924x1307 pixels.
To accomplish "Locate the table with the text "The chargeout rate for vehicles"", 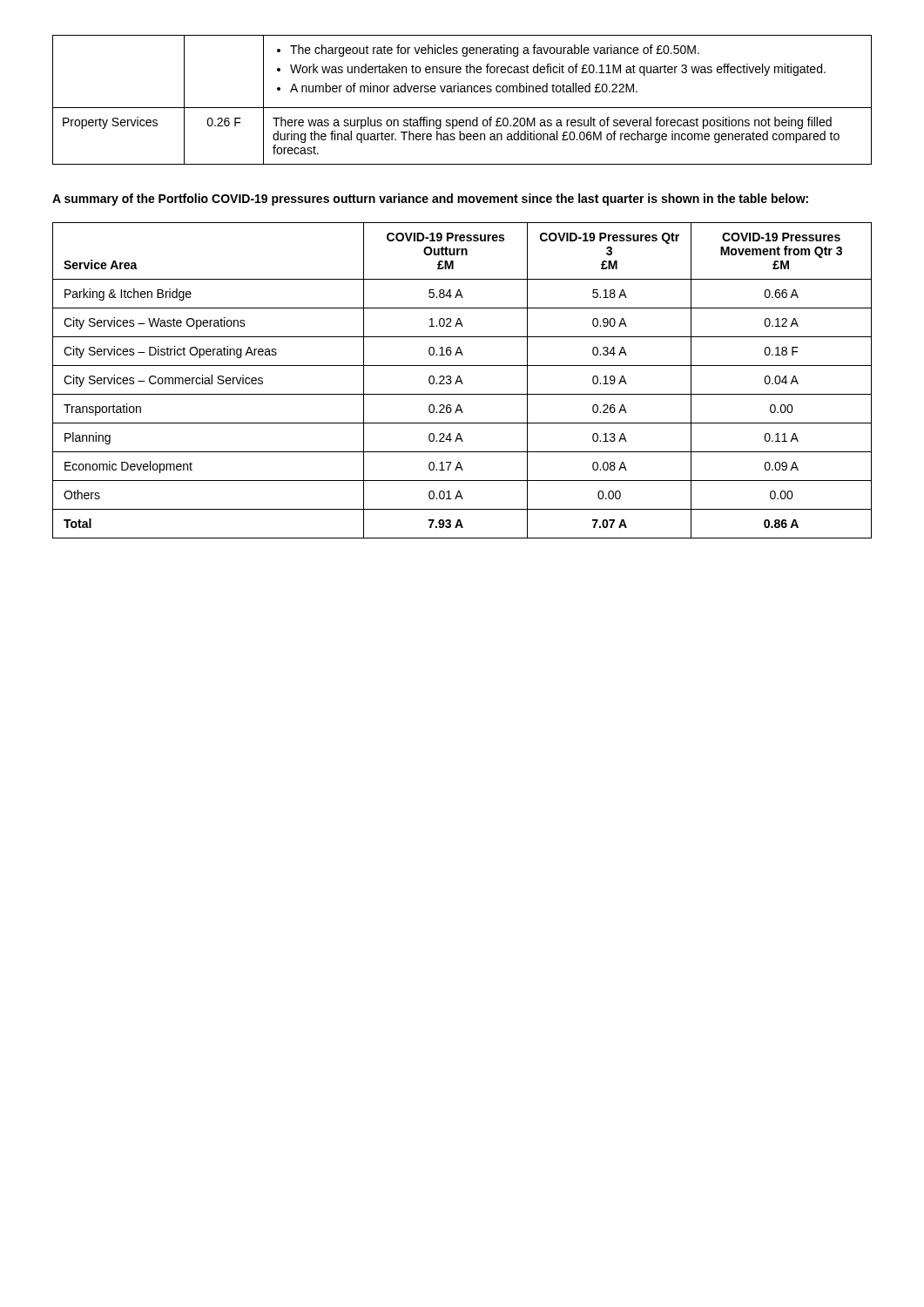I will pyautogui.click(x=462, y=100).
